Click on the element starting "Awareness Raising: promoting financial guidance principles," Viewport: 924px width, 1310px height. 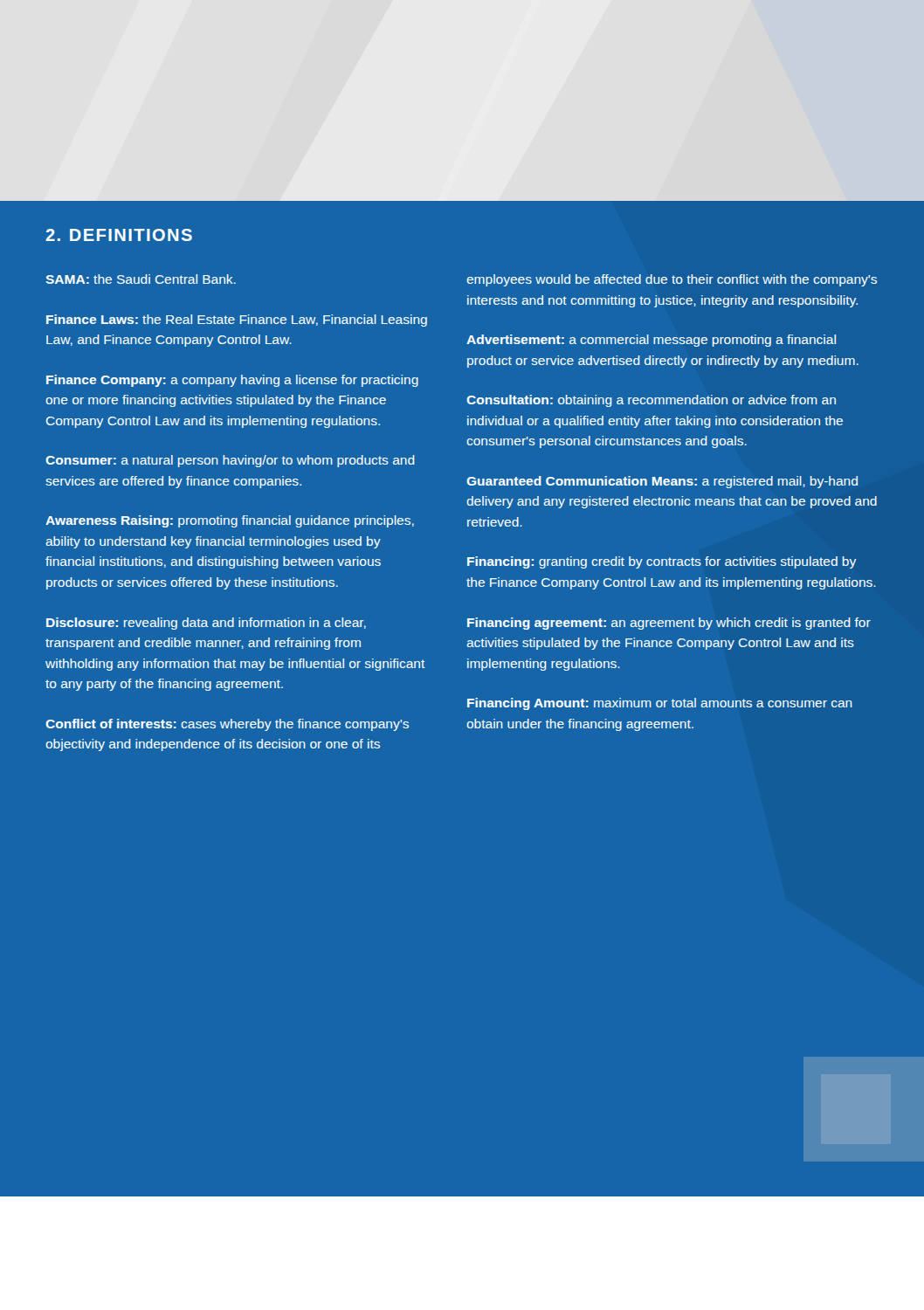tap(230, 551)
